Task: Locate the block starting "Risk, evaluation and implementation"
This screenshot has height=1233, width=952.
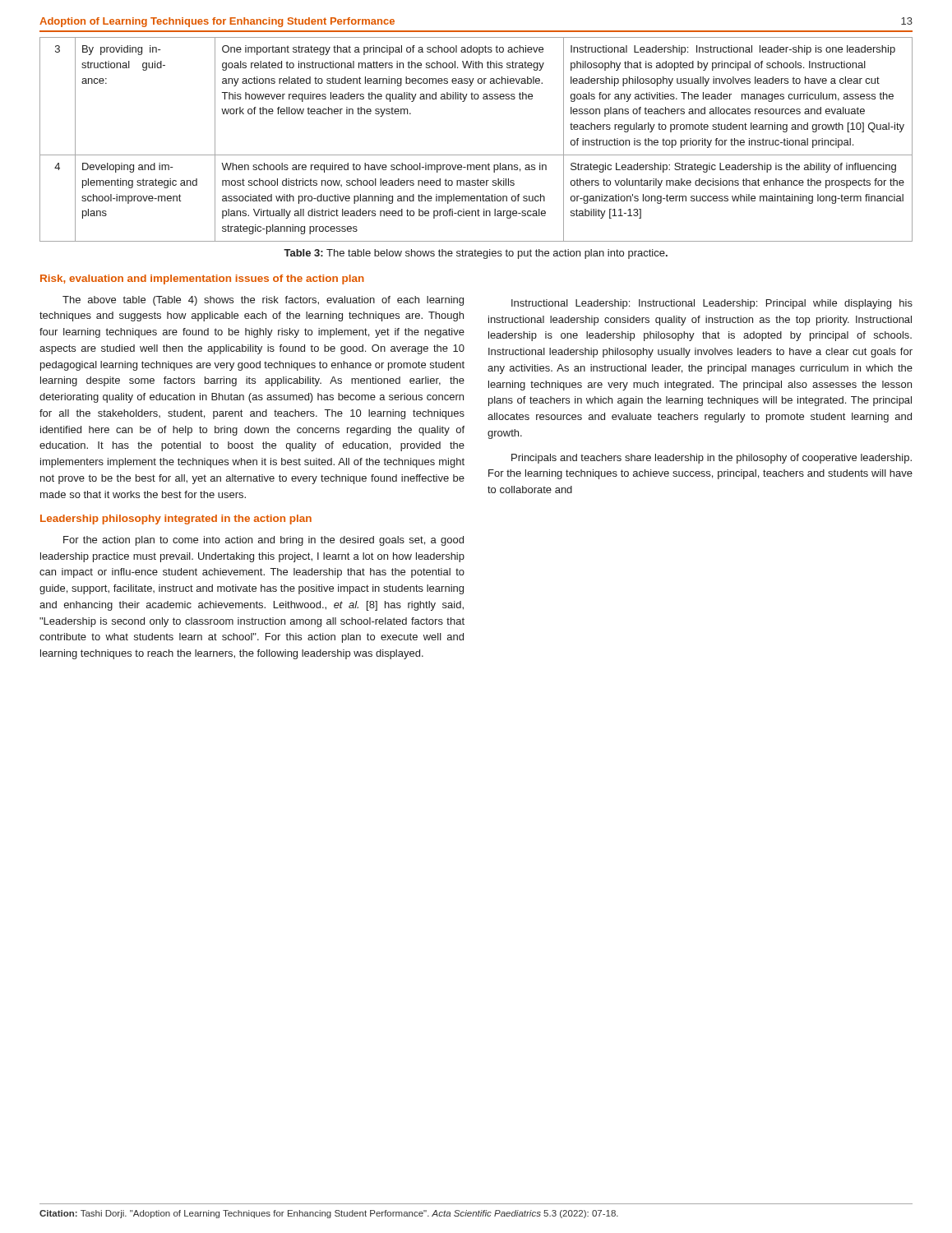Action: (202, 278)
